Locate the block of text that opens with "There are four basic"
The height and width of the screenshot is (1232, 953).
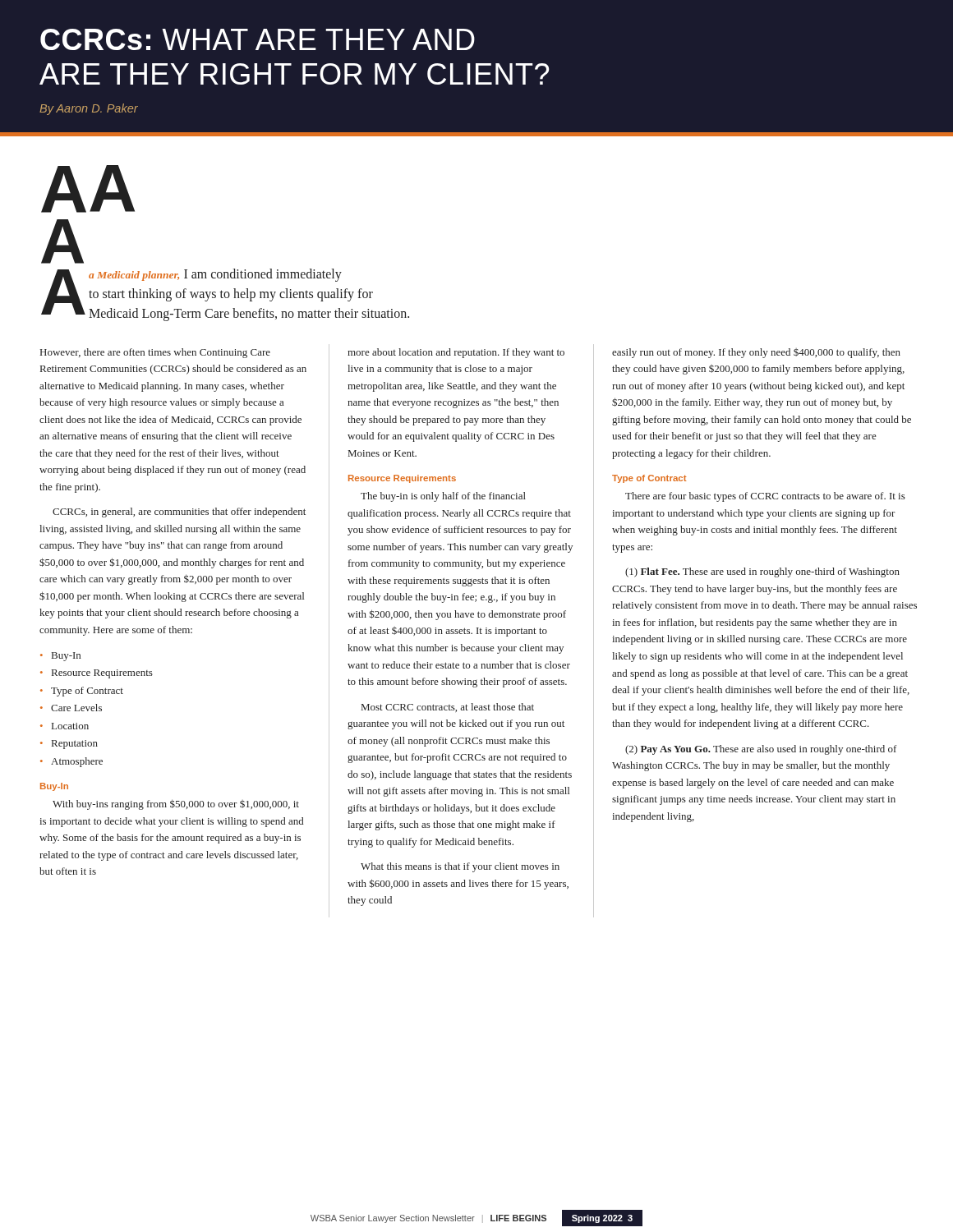click(759, 521)
